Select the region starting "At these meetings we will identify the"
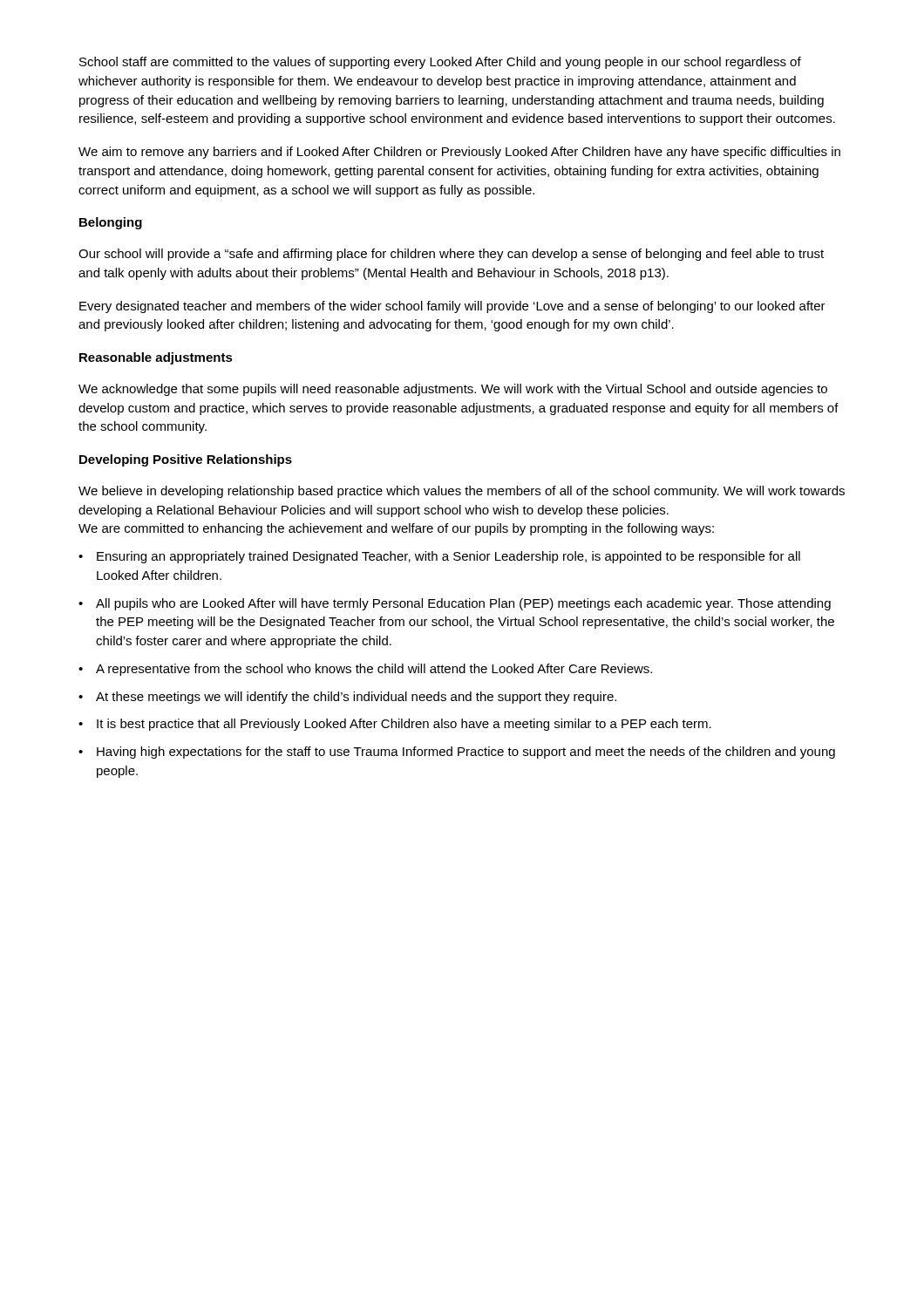The height and width of the screenshot is (1308, 924). 462,696
